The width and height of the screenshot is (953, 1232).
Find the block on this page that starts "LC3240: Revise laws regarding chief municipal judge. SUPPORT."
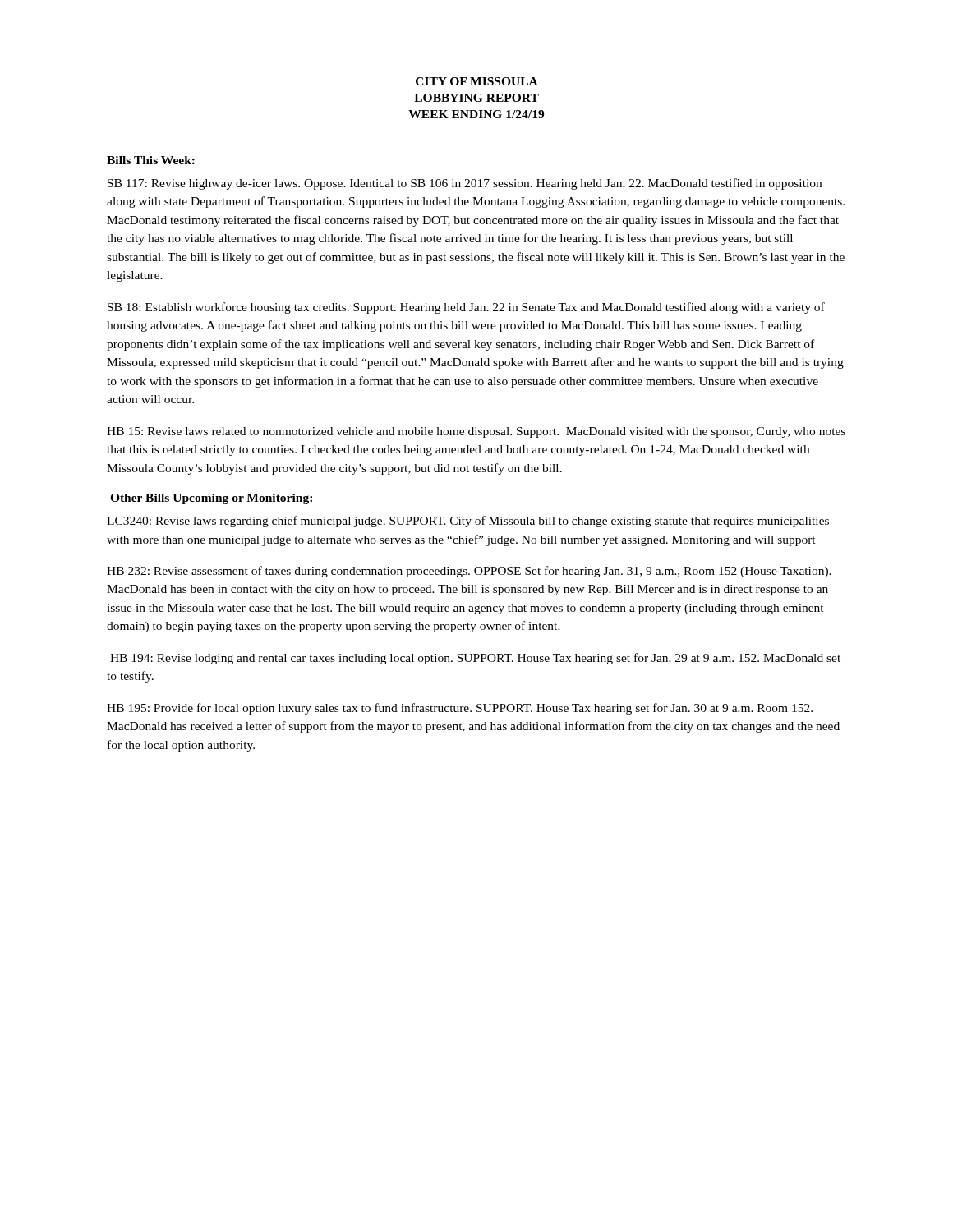[x=468, y=530]
